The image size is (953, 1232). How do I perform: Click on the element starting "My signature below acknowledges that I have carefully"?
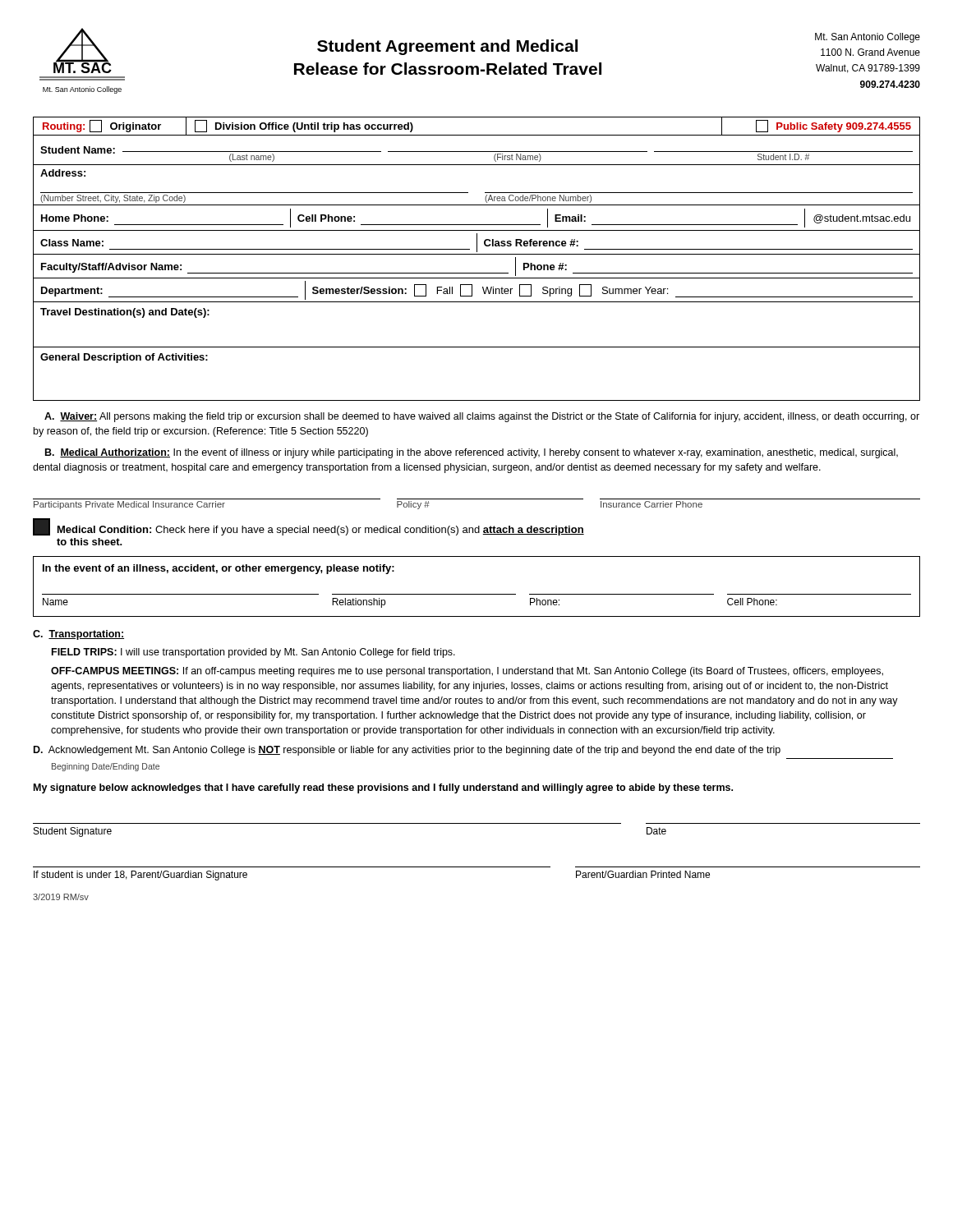[x=383, y=787]
